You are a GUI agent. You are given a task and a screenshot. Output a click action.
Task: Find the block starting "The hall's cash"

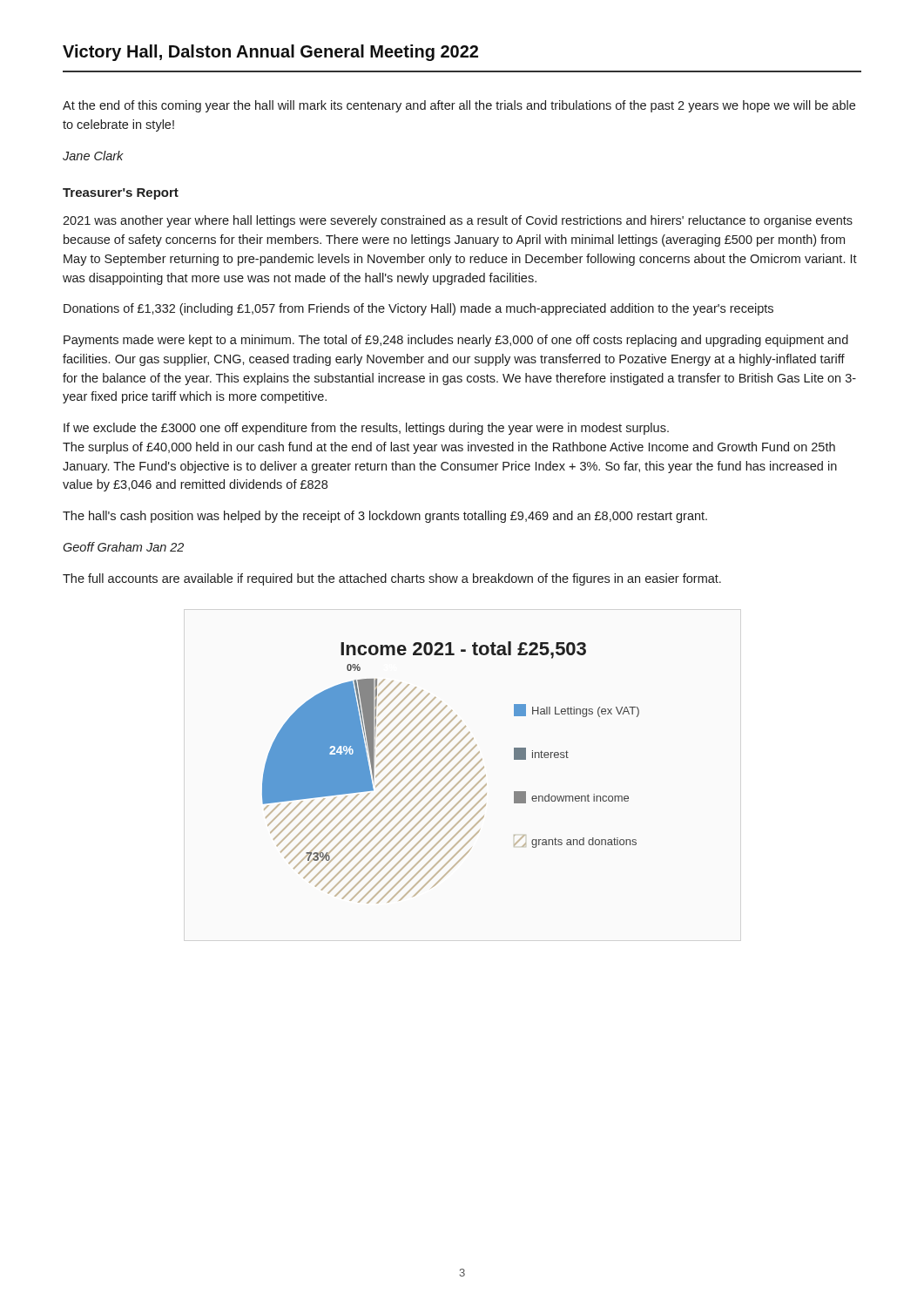(x=462, y=517)
